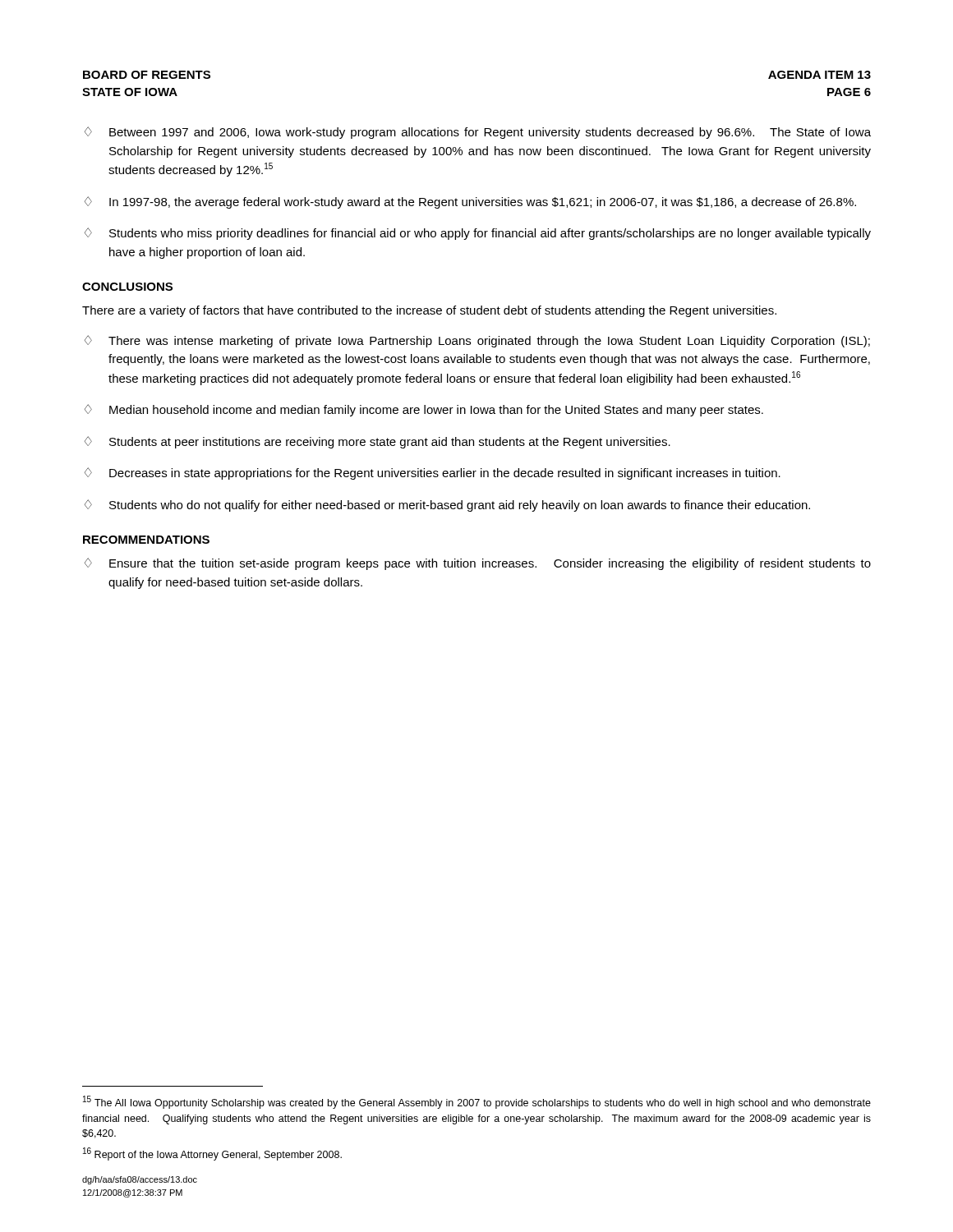This screenshot has width=953, height=1232.
Task: Click on the list item that says "♢ Median household"
Action: pos(476,410)
